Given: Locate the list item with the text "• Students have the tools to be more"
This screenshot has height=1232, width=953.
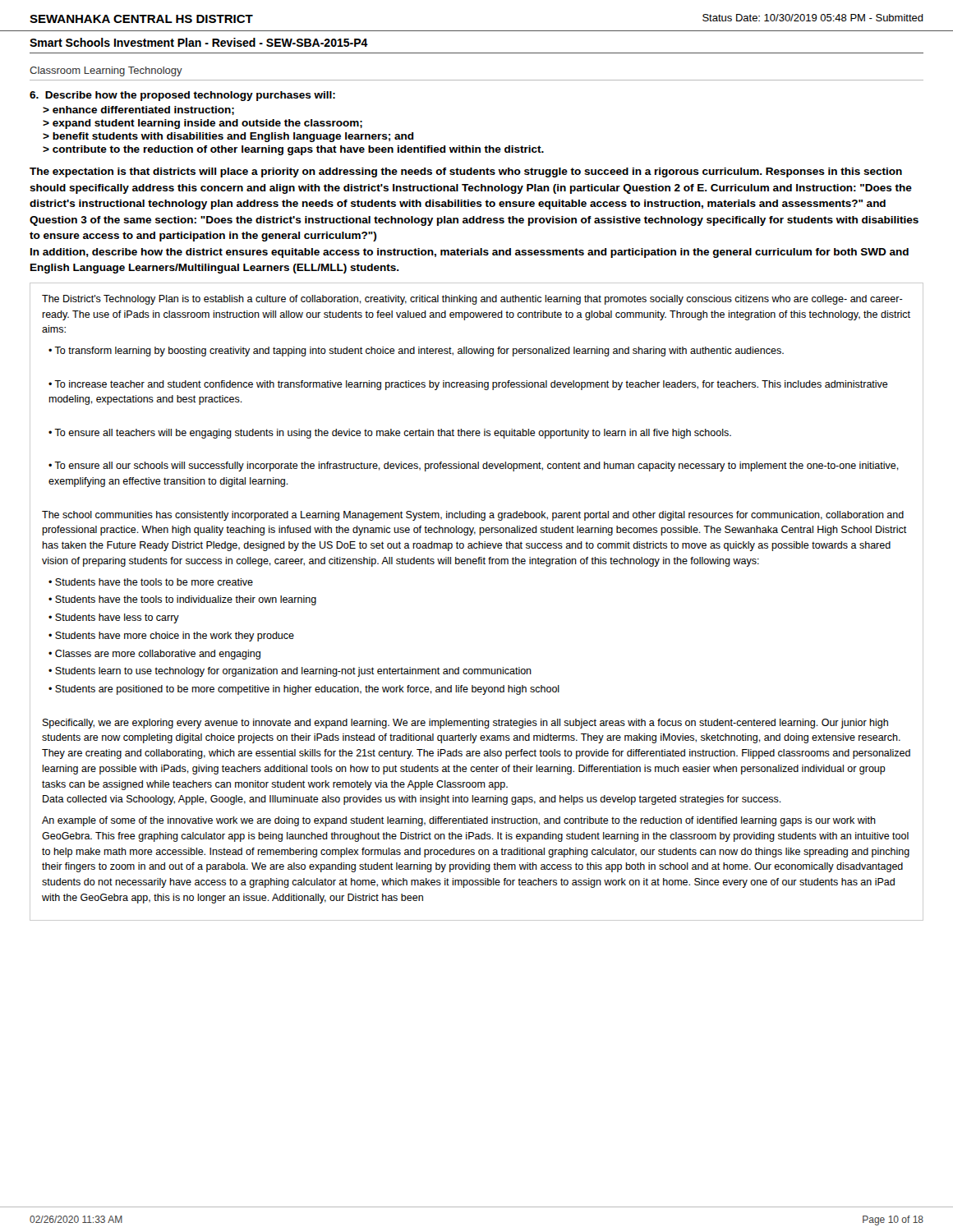Looking at the screenshot, I should [x=151, y=582].
